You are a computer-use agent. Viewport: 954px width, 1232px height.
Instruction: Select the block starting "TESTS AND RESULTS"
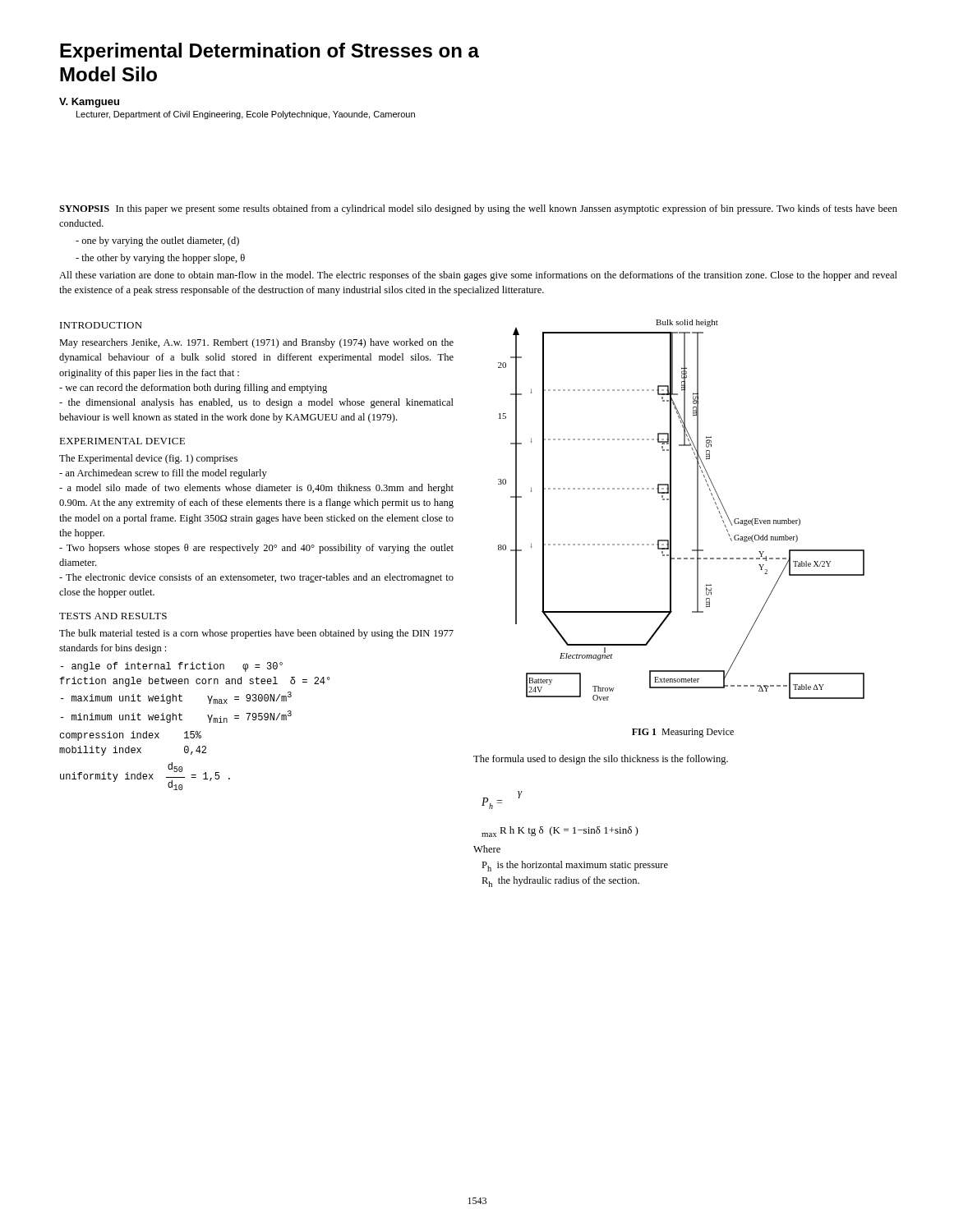click(x=113, y=616)
